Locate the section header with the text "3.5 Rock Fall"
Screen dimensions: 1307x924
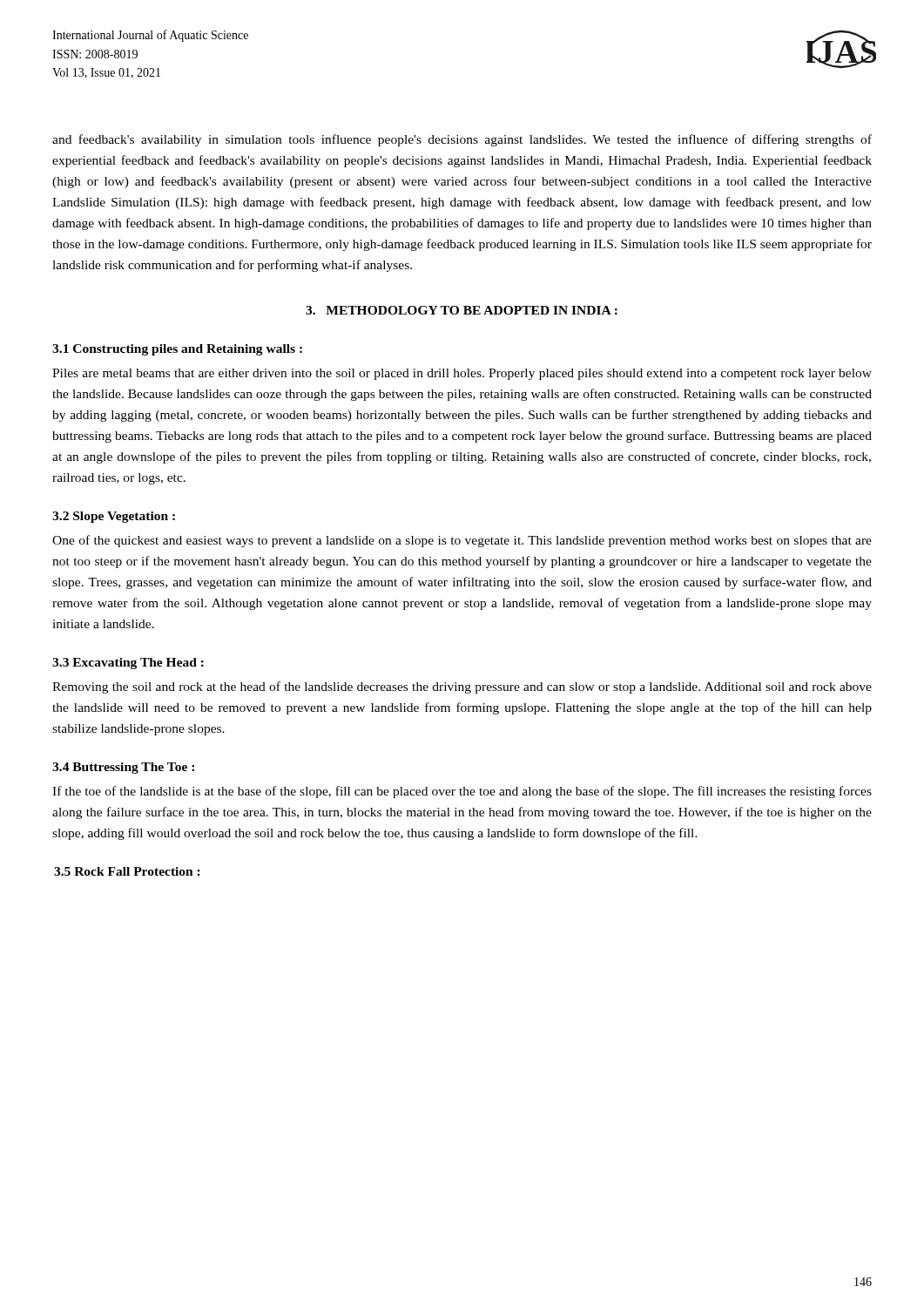[x=126, y=871]
